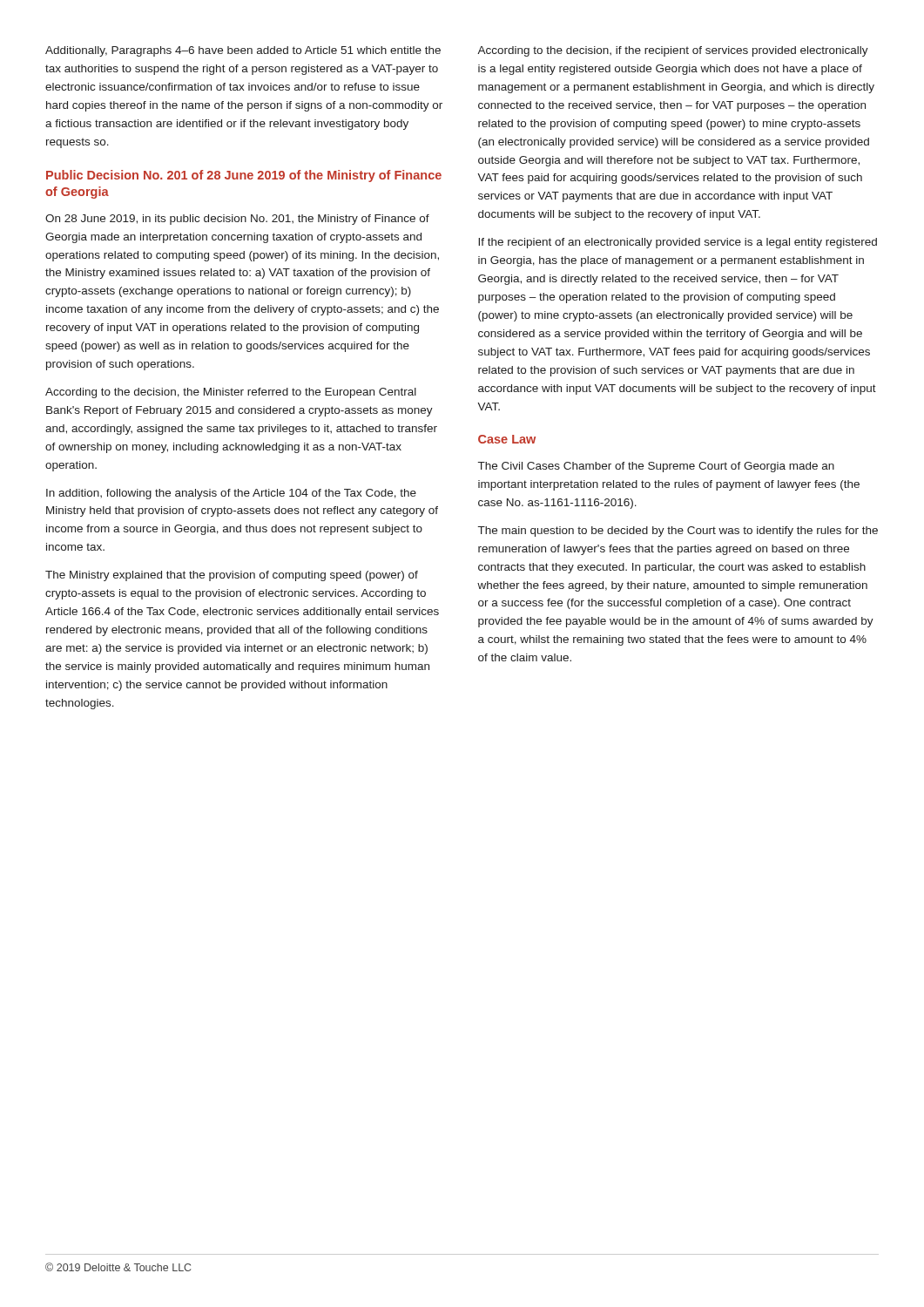The width and height of the screenshot is (924, 1307).
Task: Find the text block containing "The main question to be decided by the"
Action: click(678, 594)
